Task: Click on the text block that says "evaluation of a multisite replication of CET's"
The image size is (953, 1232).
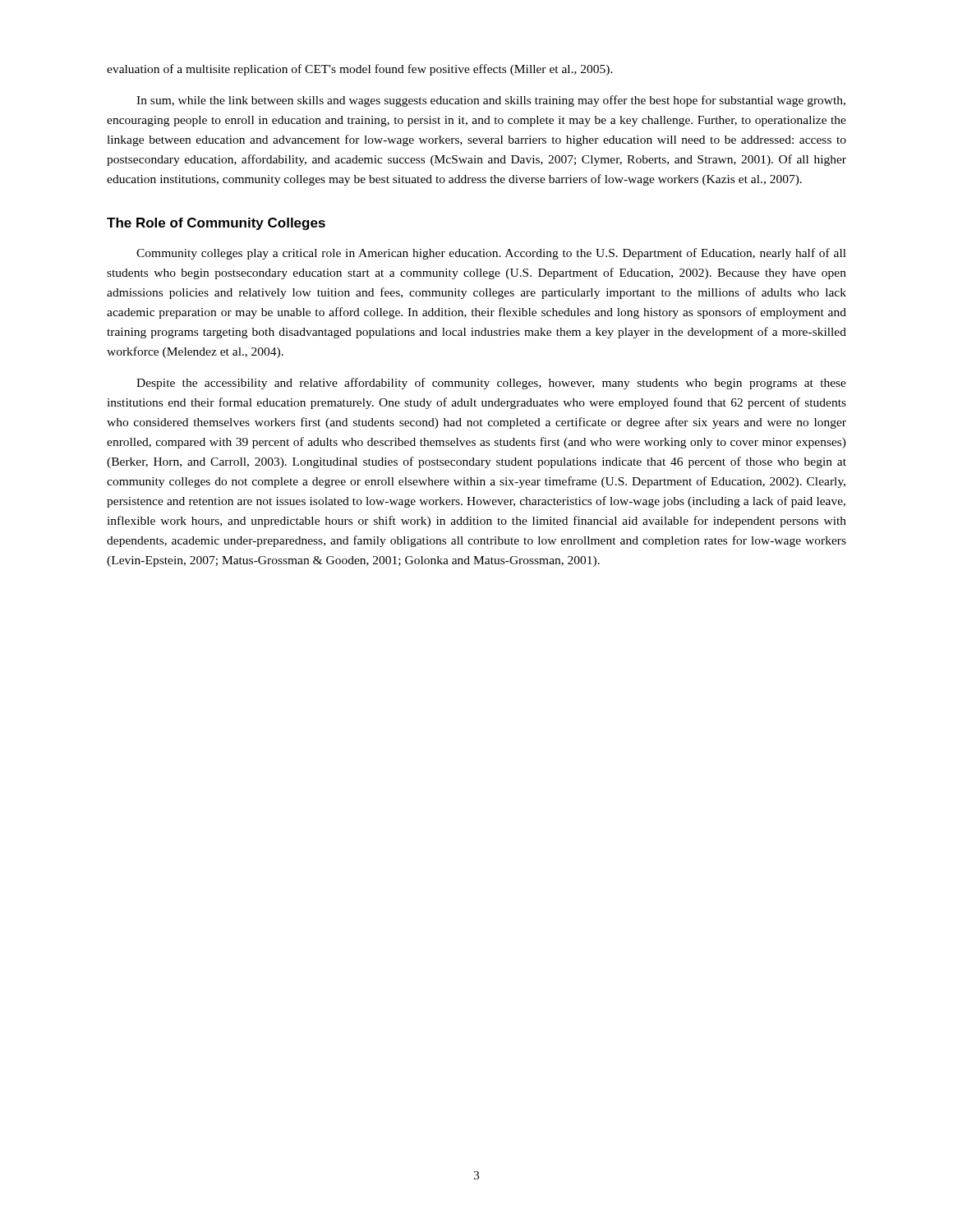Action: [476, 69]
